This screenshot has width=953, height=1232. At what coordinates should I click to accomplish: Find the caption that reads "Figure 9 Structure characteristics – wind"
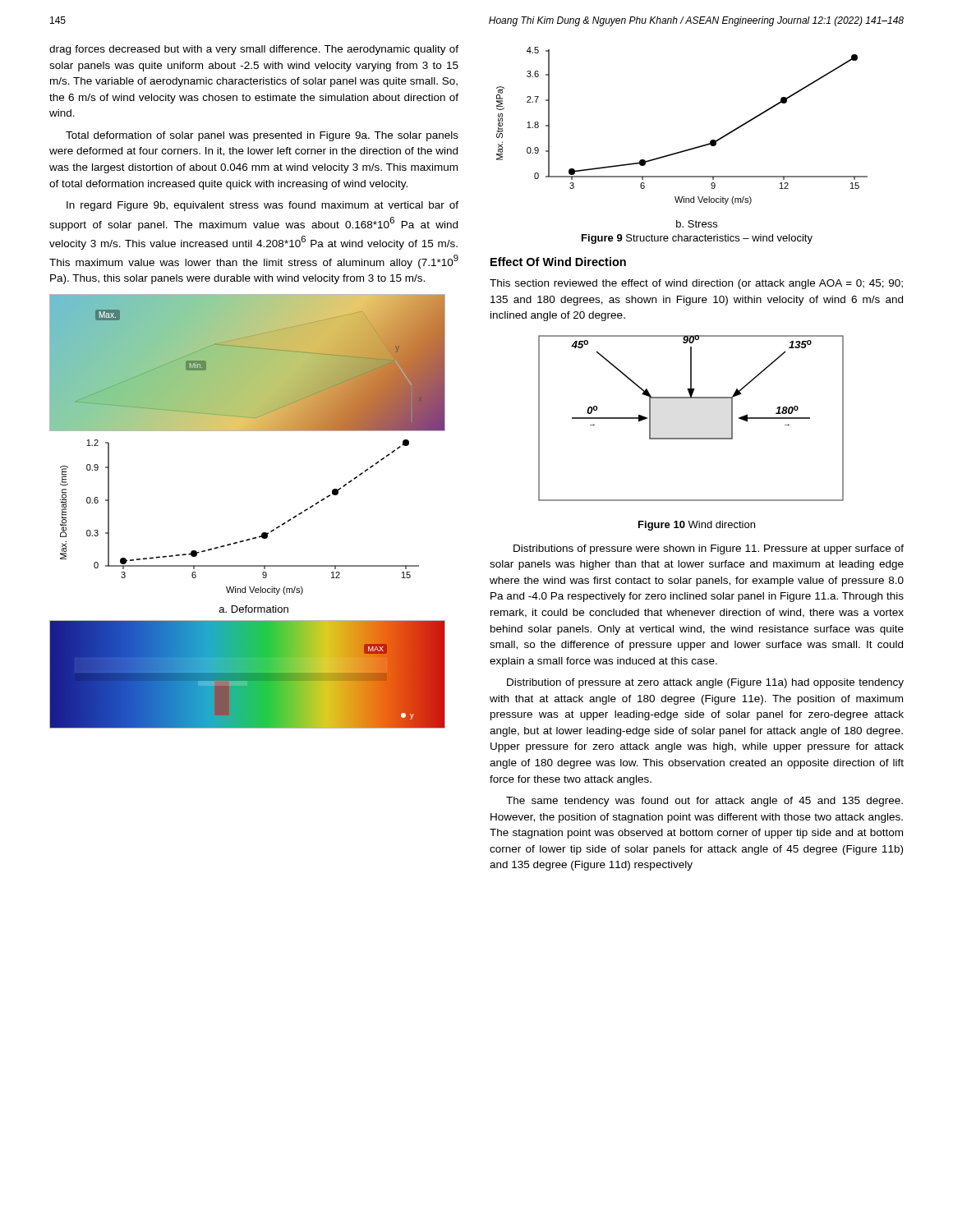[x=697, y=238]
